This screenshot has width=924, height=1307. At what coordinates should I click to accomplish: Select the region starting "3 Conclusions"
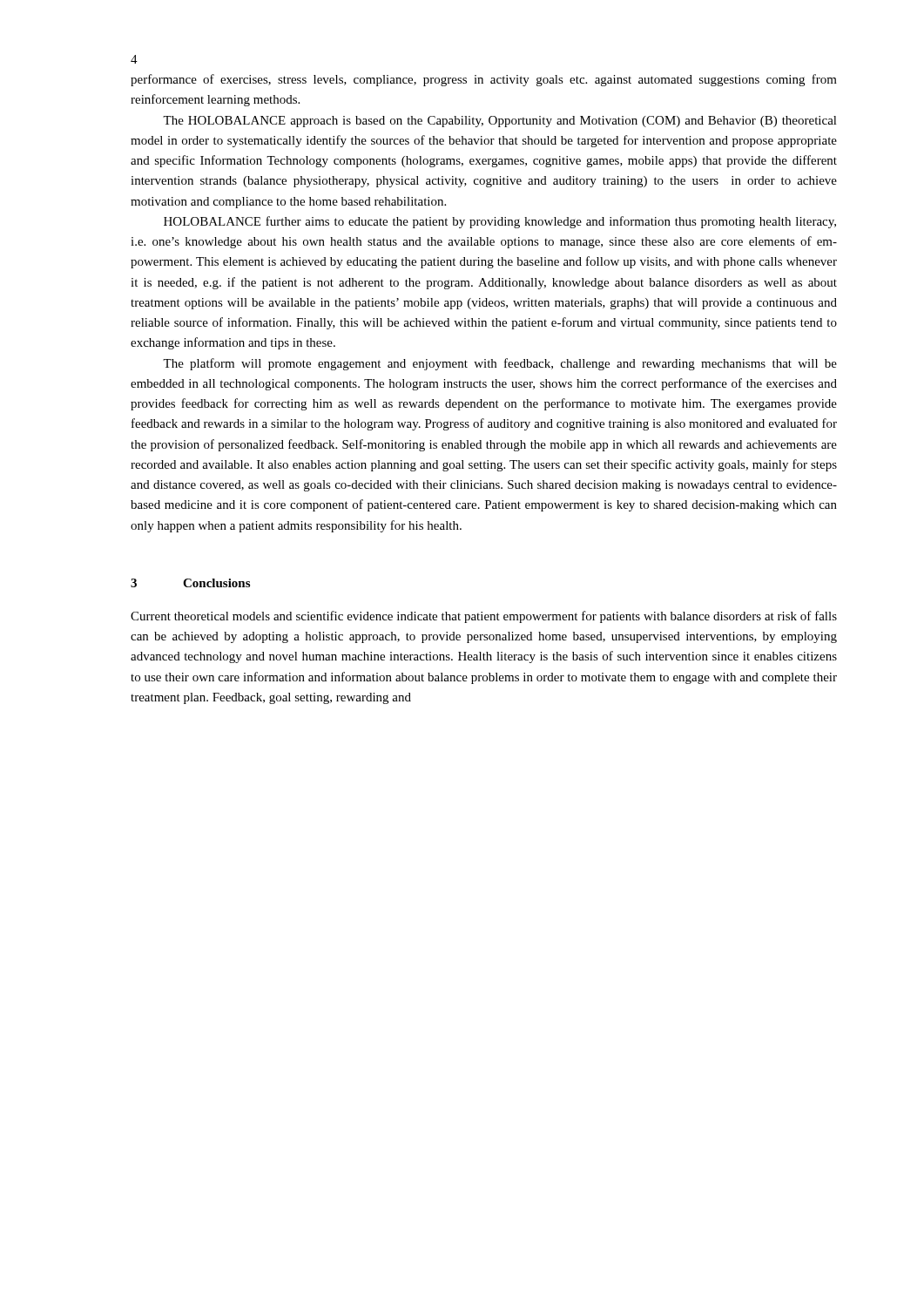[x=191, y=583]
